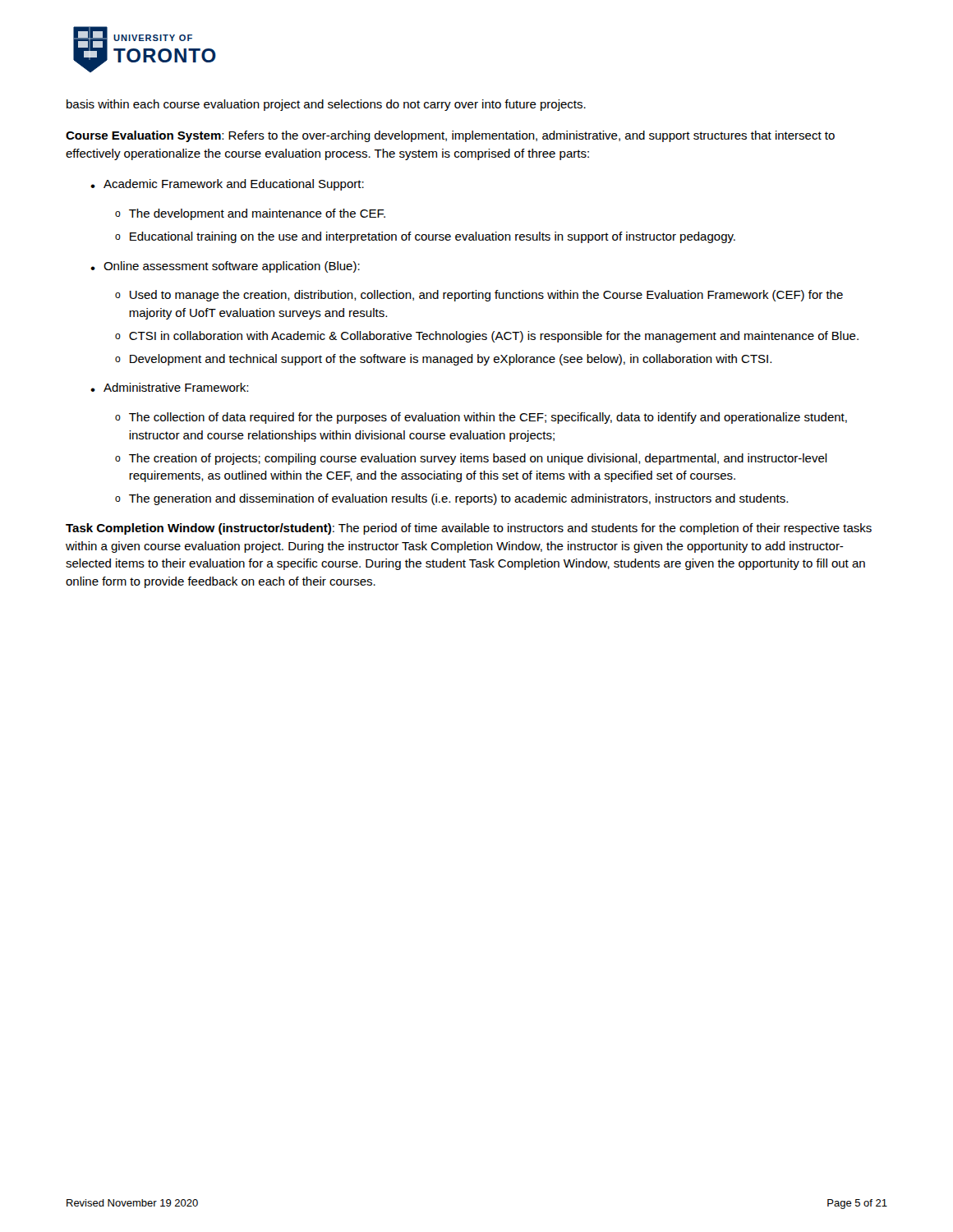Screen dimensions: 1232x953
Task: Click on the list item that says "o The creation of projects; compiling course evaluation"
Action: [x=501, y=467]
